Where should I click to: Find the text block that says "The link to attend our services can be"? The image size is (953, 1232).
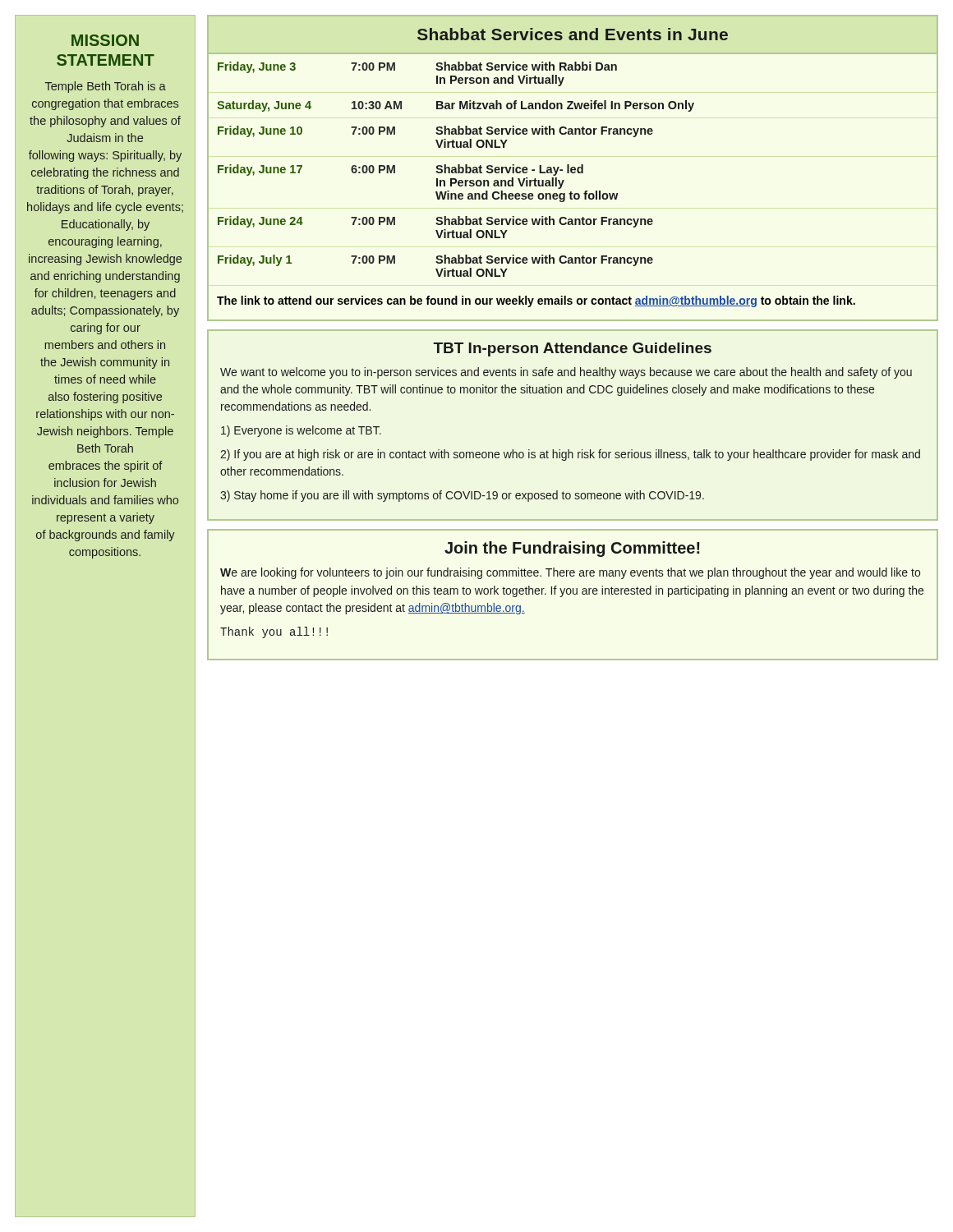click(x=536, y=301)
